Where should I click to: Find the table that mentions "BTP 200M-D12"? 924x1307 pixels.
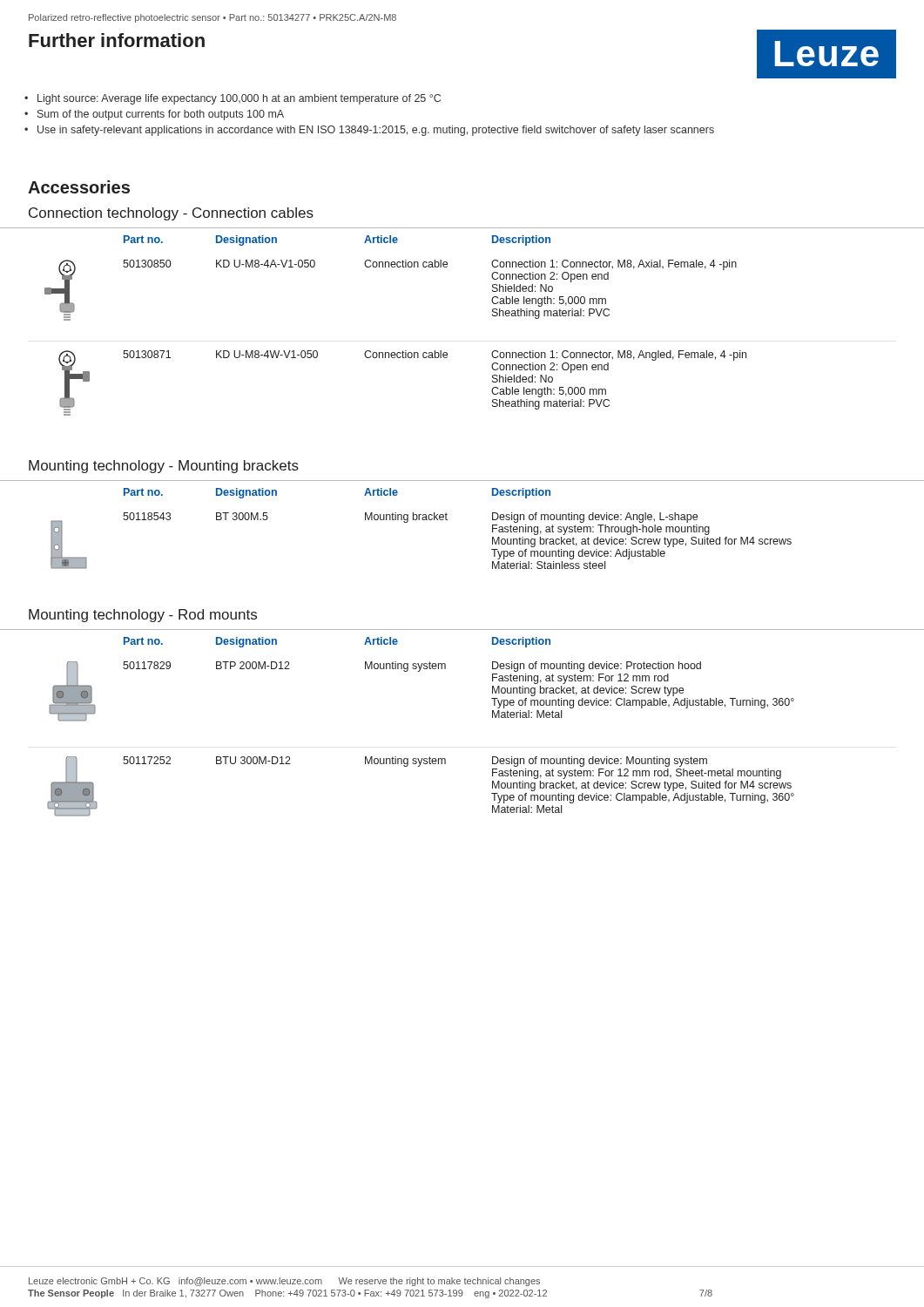462,736
